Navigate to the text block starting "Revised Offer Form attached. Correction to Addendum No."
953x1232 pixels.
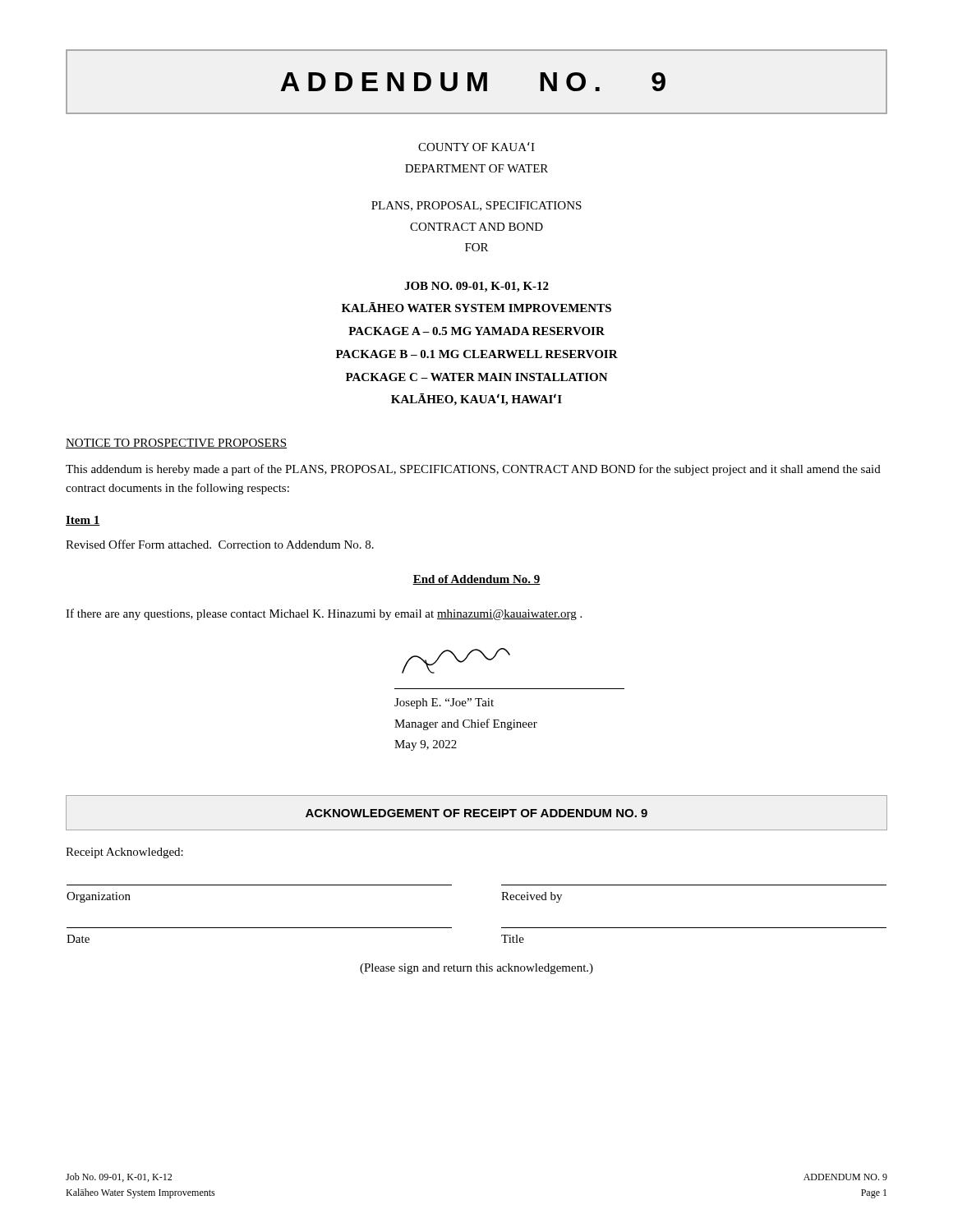(220, 544)
